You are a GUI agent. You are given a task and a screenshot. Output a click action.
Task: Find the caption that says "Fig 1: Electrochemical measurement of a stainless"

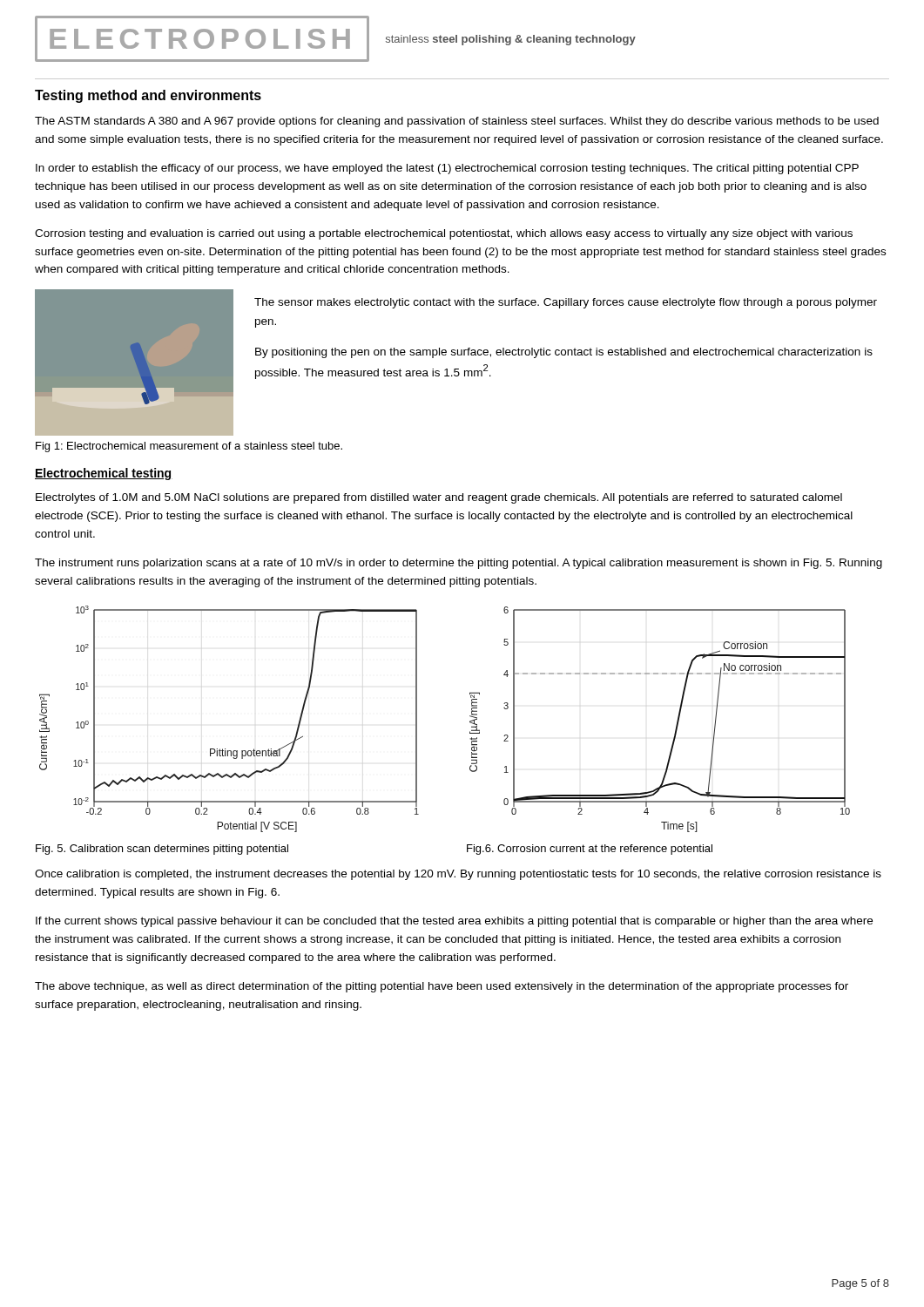(189, 446)
